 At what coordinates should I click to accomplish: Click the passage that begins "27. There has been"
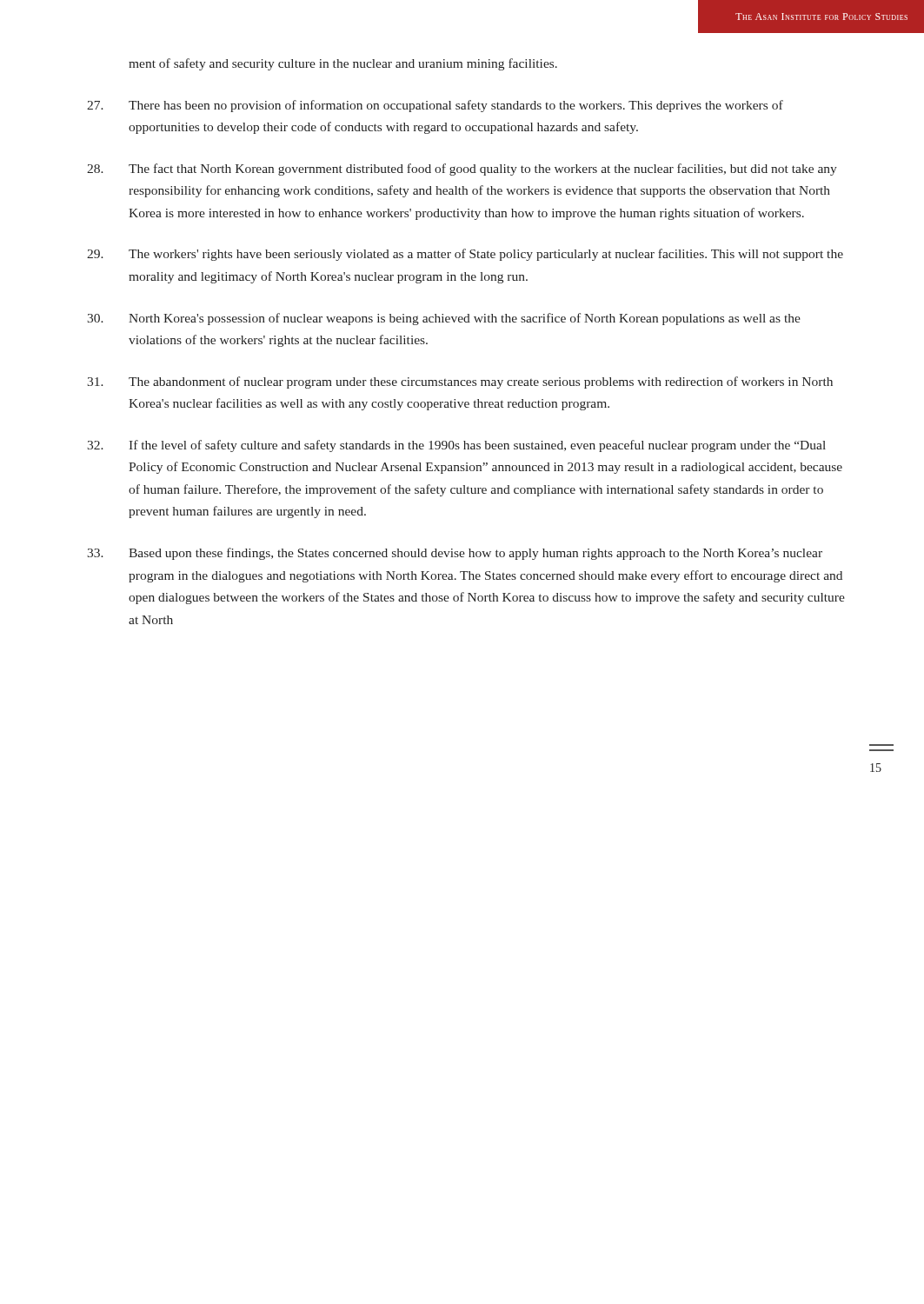coord(466,116)
